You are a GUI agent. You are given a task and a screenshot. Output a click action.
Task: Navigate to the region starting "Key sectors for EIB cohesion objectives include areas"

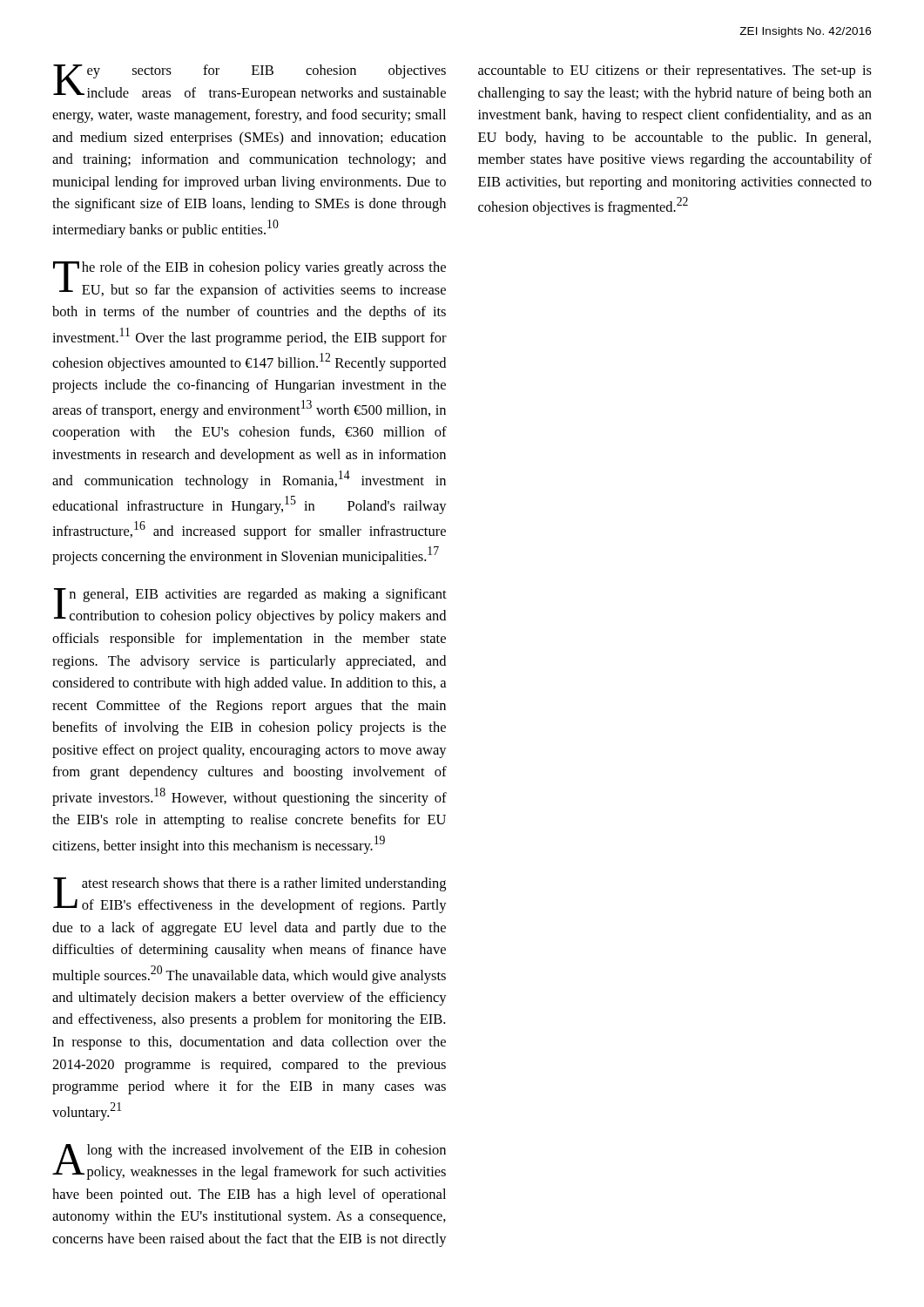tap(249, 150)
